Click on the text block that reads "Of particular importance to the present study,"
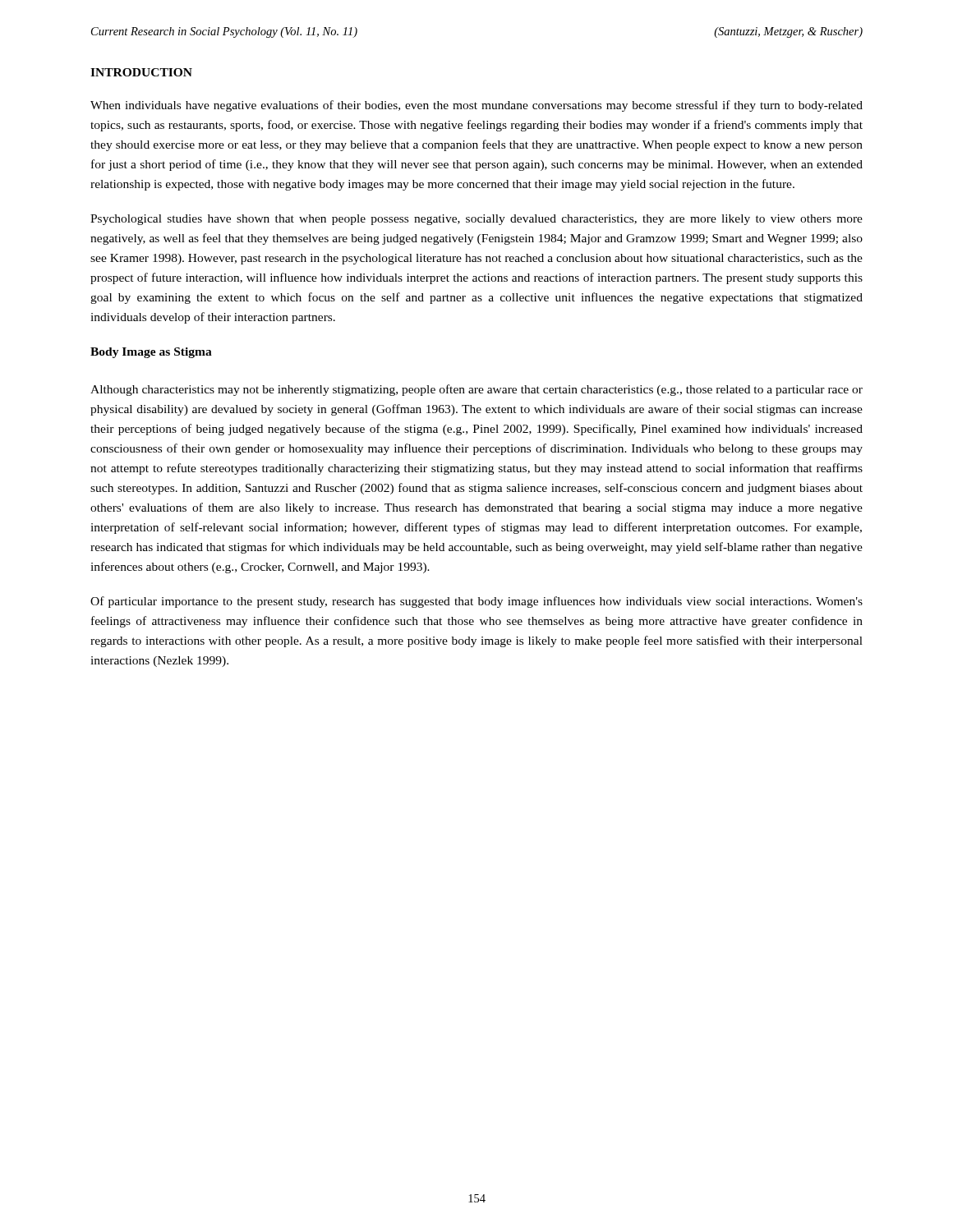The width and height of the screenshot is (953, 1232). (x=476, y=631)
